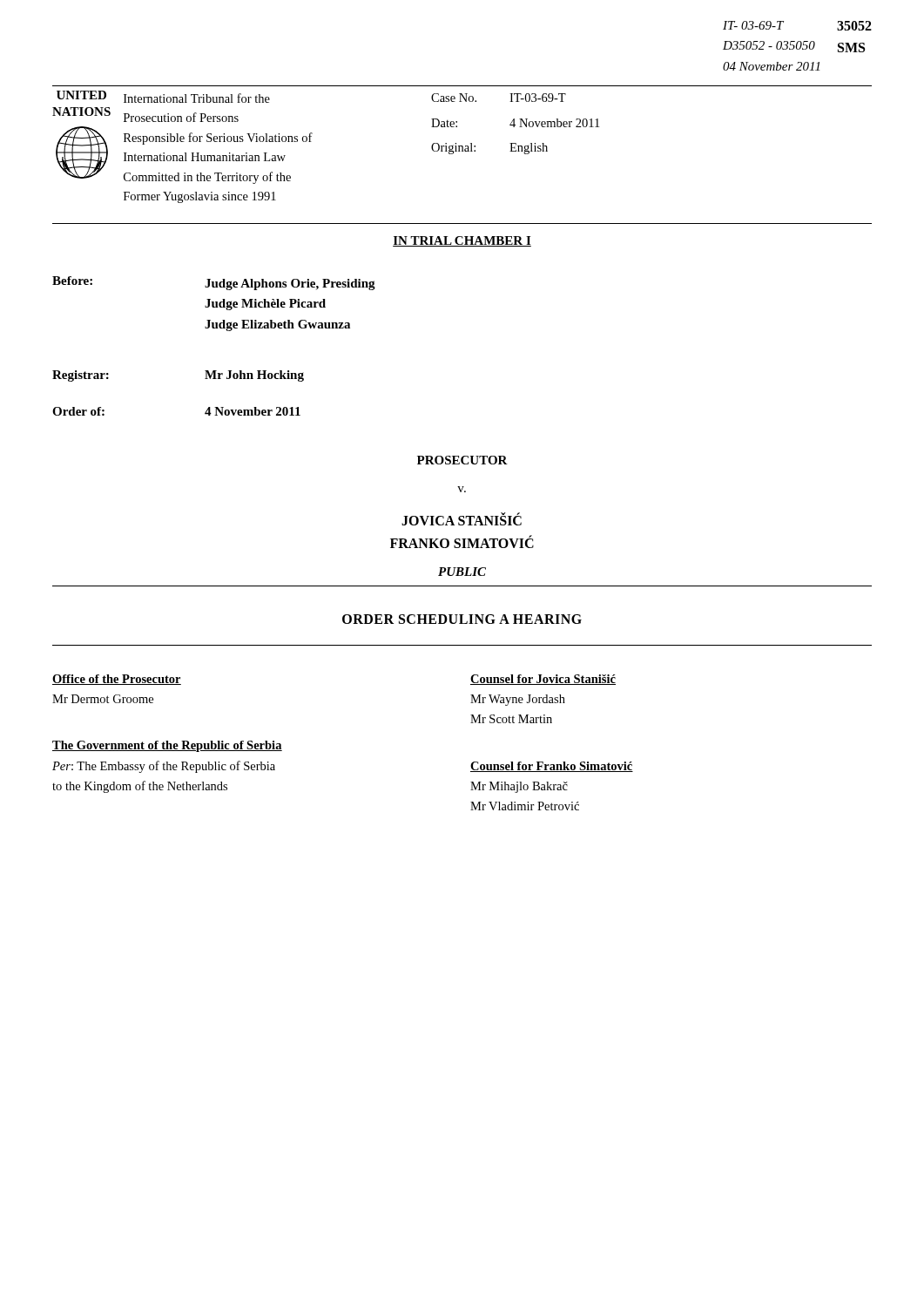The width and height of the screenshot is (924, 1307).
Task: Click on the text block that says "The Government of the Republic of"
Action: (x=167, y=766)
